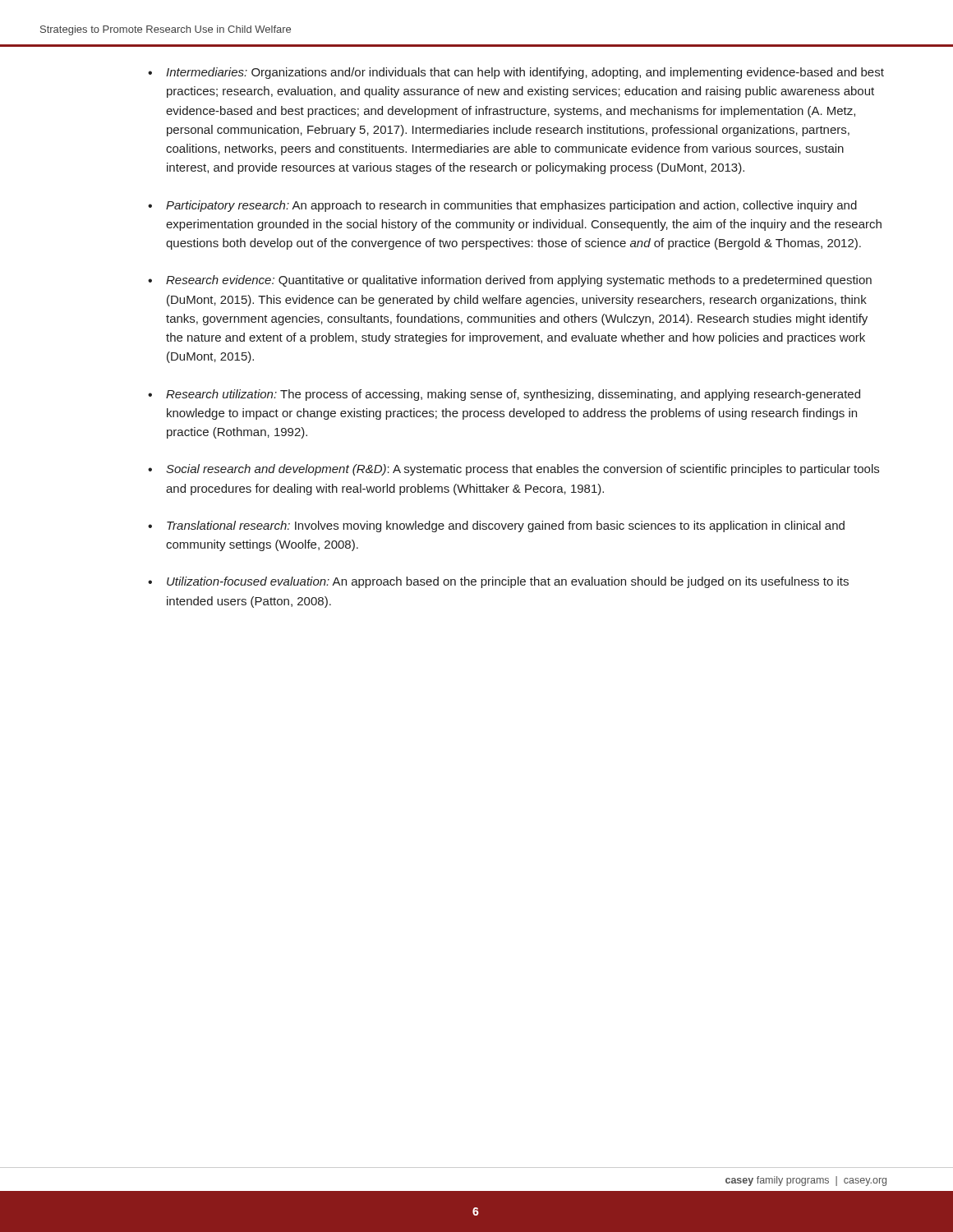Locate the region starting "• Research evidence: Quantitative or qualitative information"
The height and width of the screenshot is (1232, 953).
click(x=518, y=318)
